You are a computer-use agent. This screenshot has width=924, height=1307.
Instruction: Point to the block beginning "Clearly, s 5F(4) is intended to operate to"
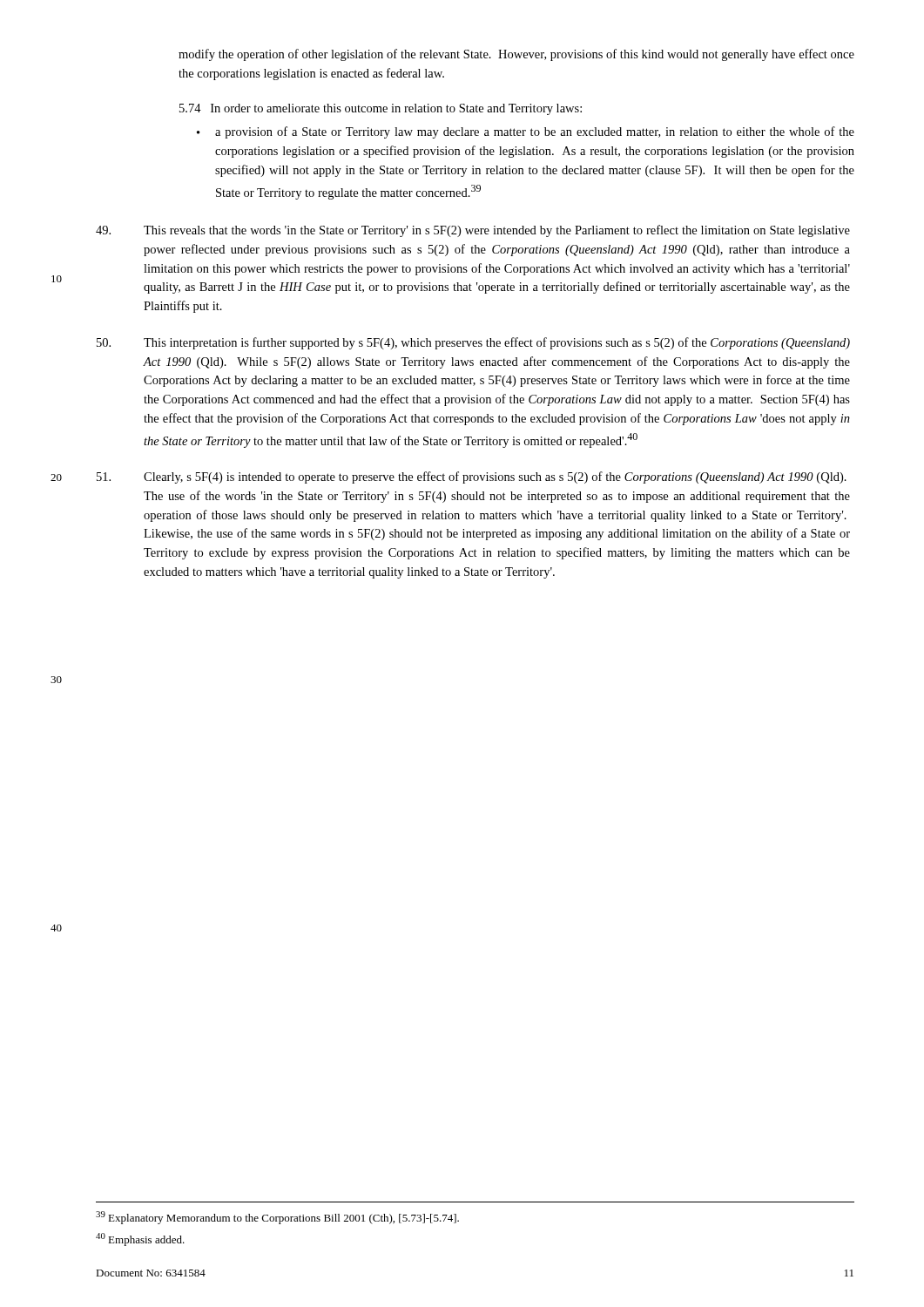[x=473, y=525]
